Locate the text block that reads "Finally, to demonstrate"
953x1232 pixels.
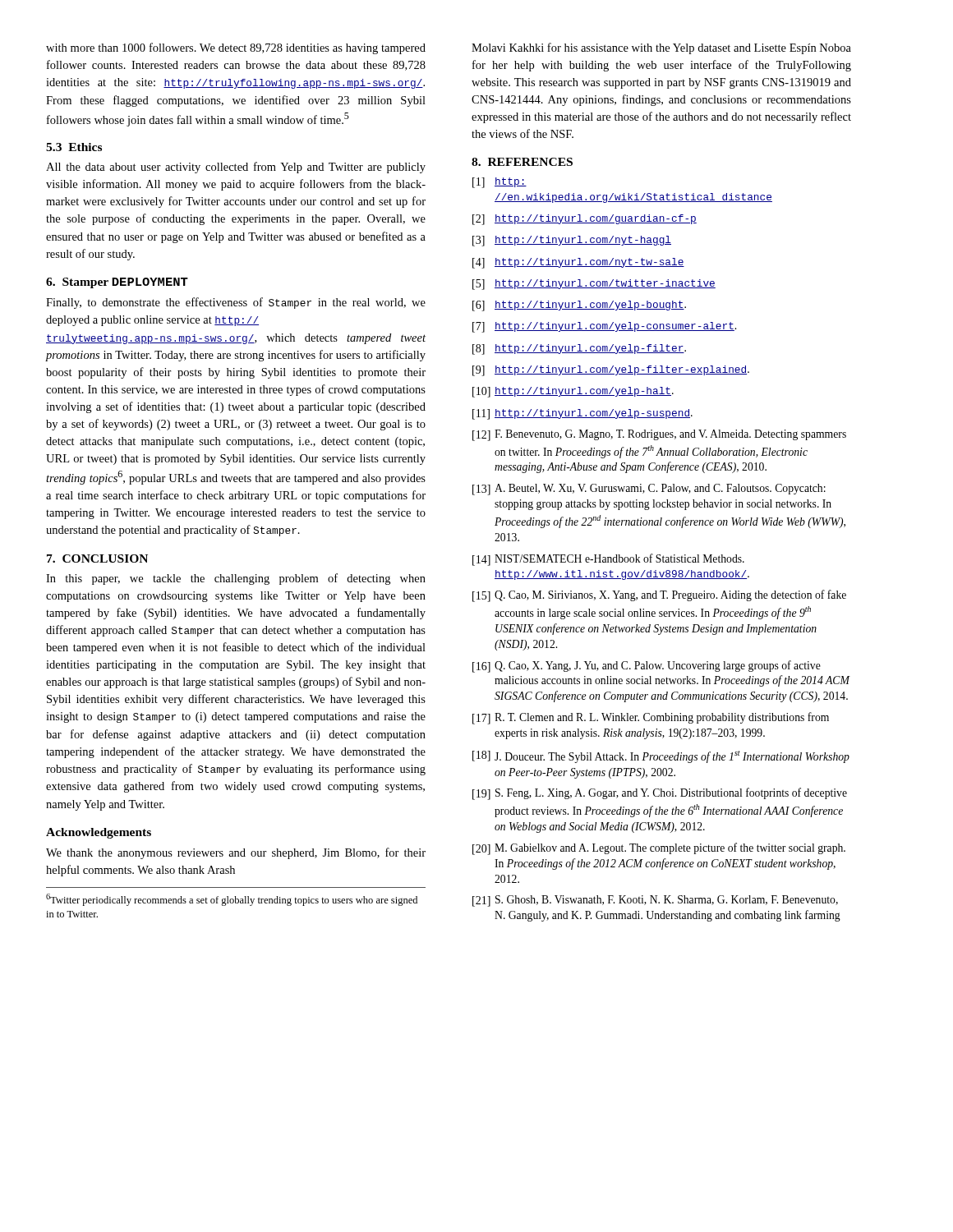236,417
